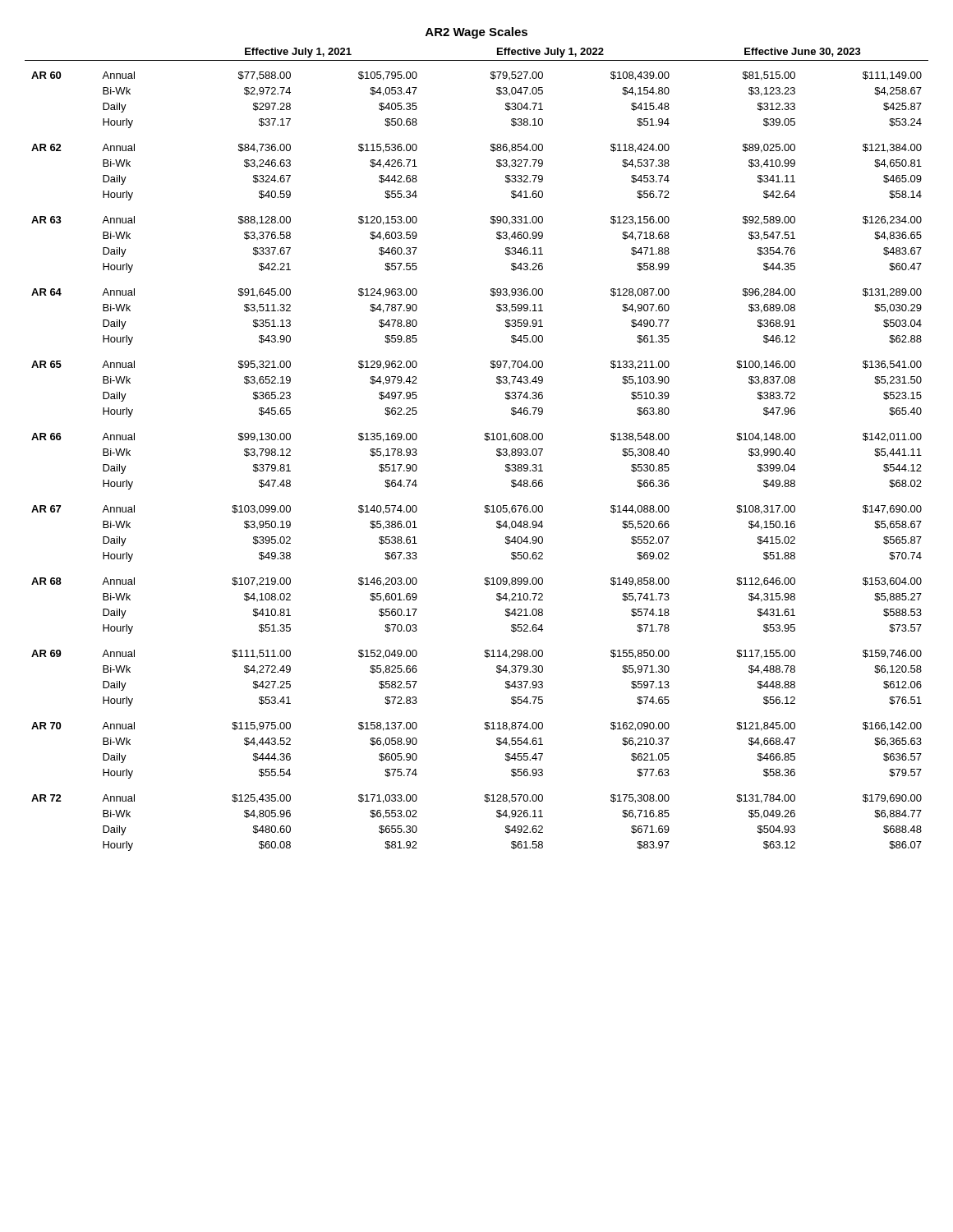This screenshot has height=1232, width=953.
Task: Select the table that reads "Effective July 1, 2022"
Action: point(476,450)
